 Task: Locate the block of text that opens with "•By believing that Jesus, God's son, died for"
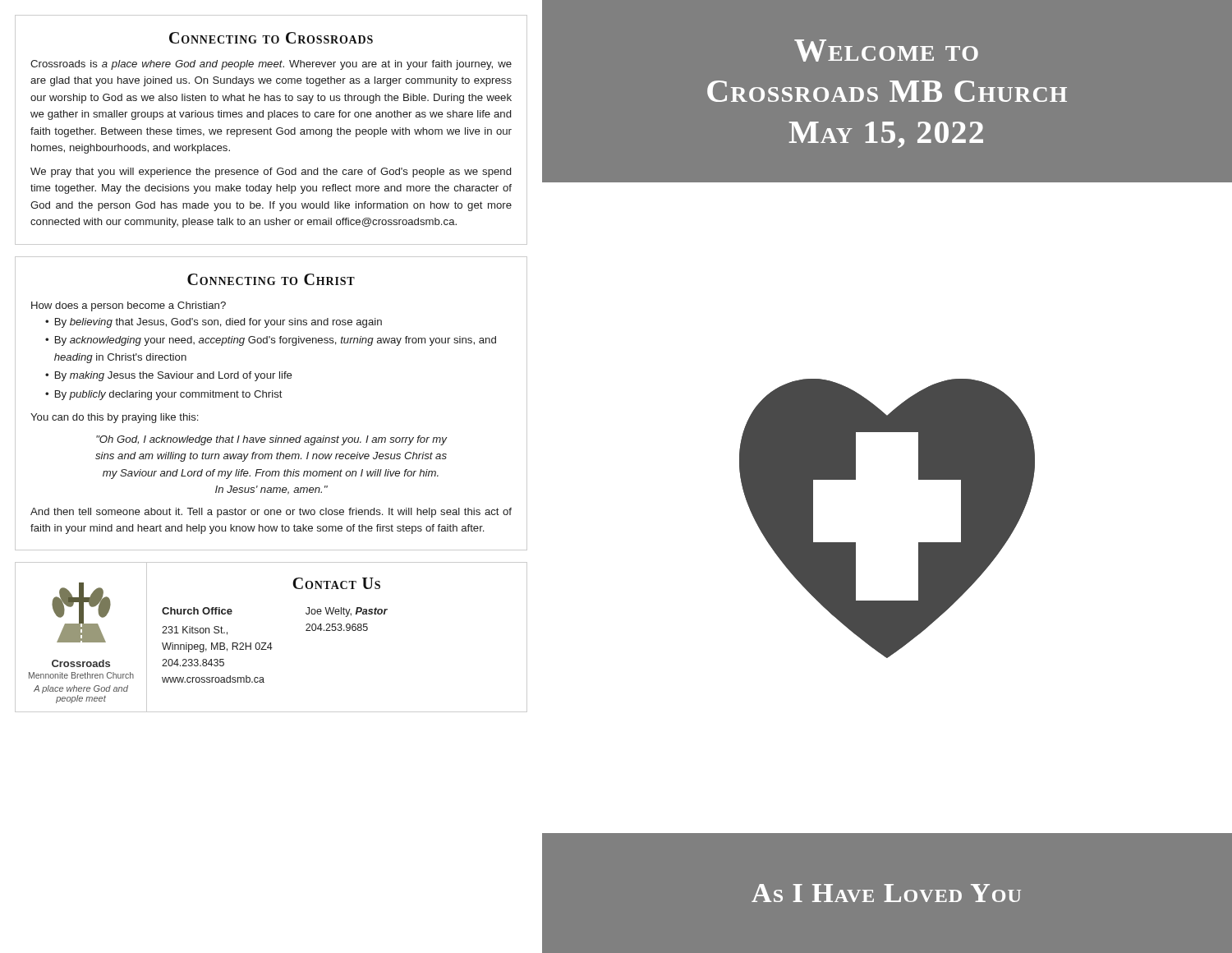(x=214, y=322)
